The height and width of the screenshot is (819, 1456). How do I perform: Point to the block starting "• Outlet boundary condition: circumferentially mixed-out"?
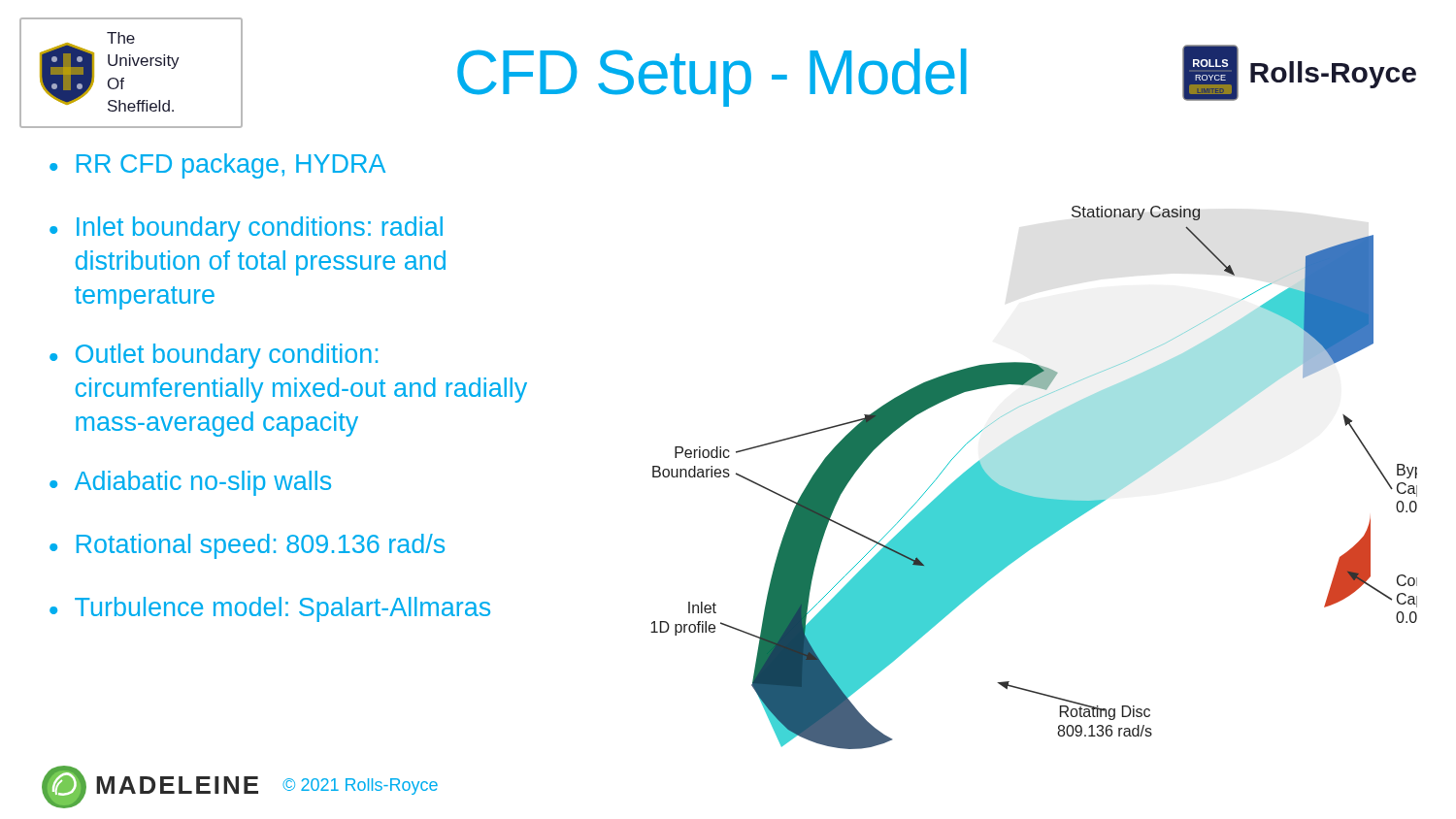click(x=301, y=389)
